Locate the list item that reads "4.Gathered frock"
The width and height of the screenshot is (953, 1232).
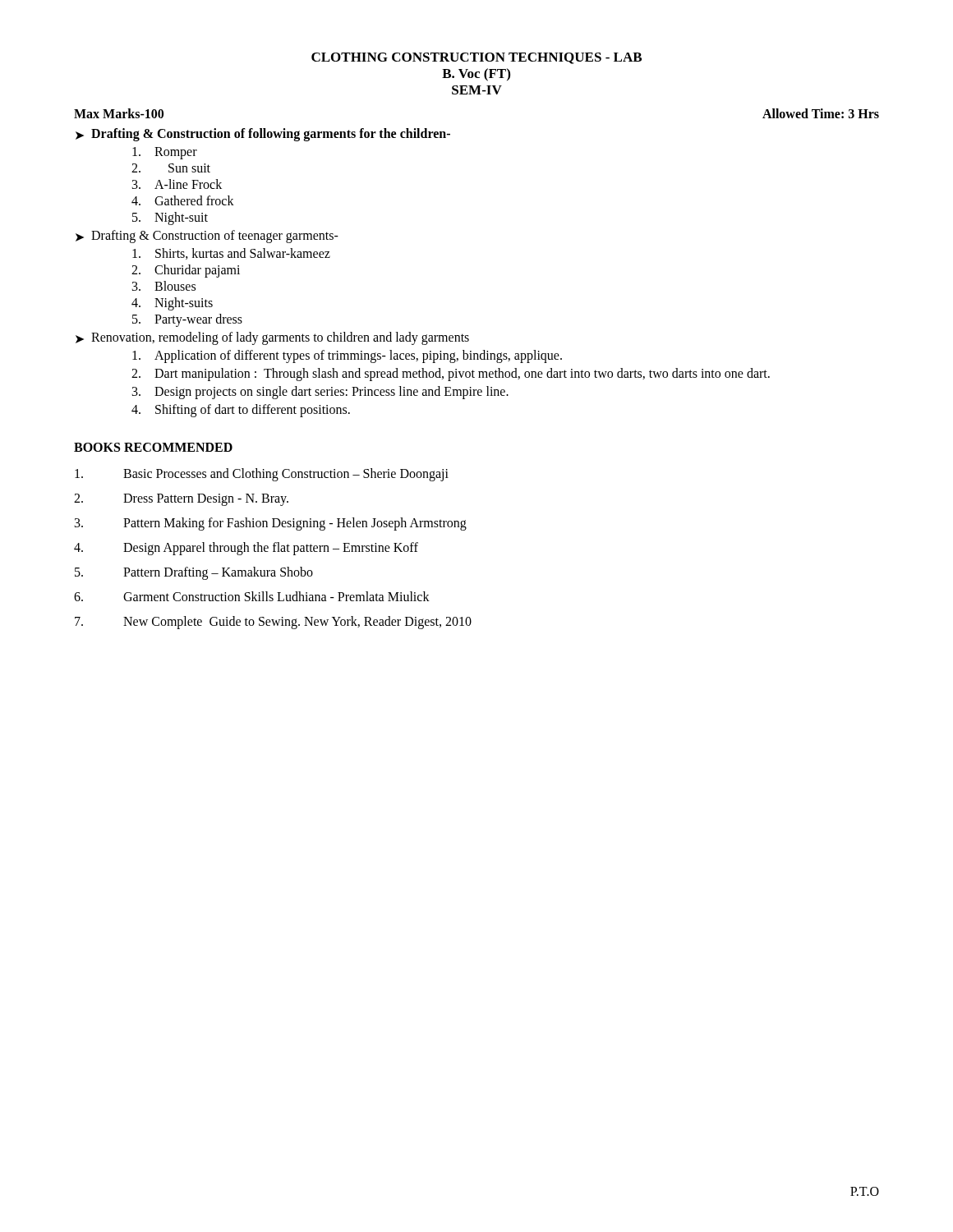(183, 201)
